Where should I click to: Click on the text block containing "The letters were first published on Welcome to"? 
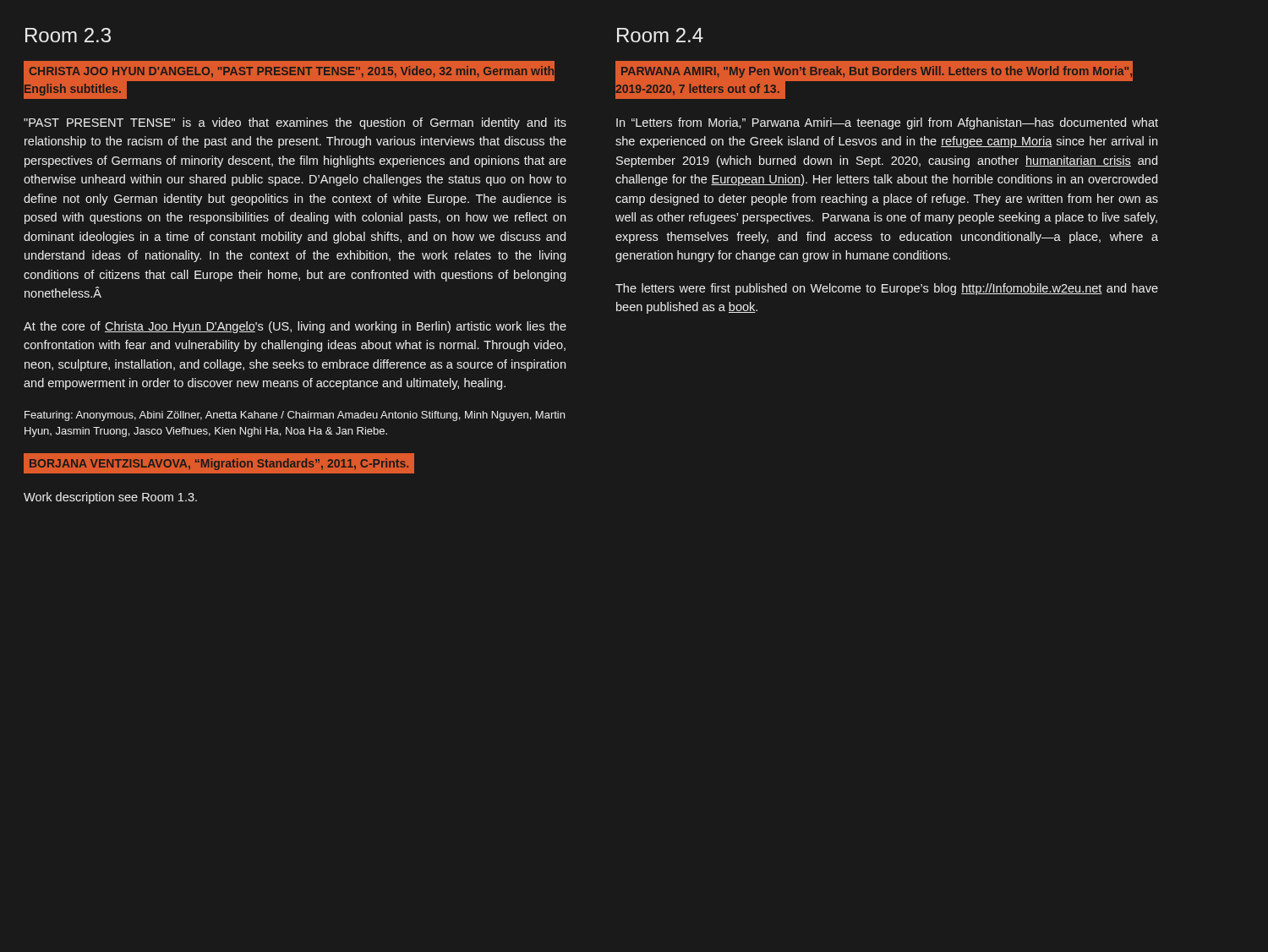point(887,298)
